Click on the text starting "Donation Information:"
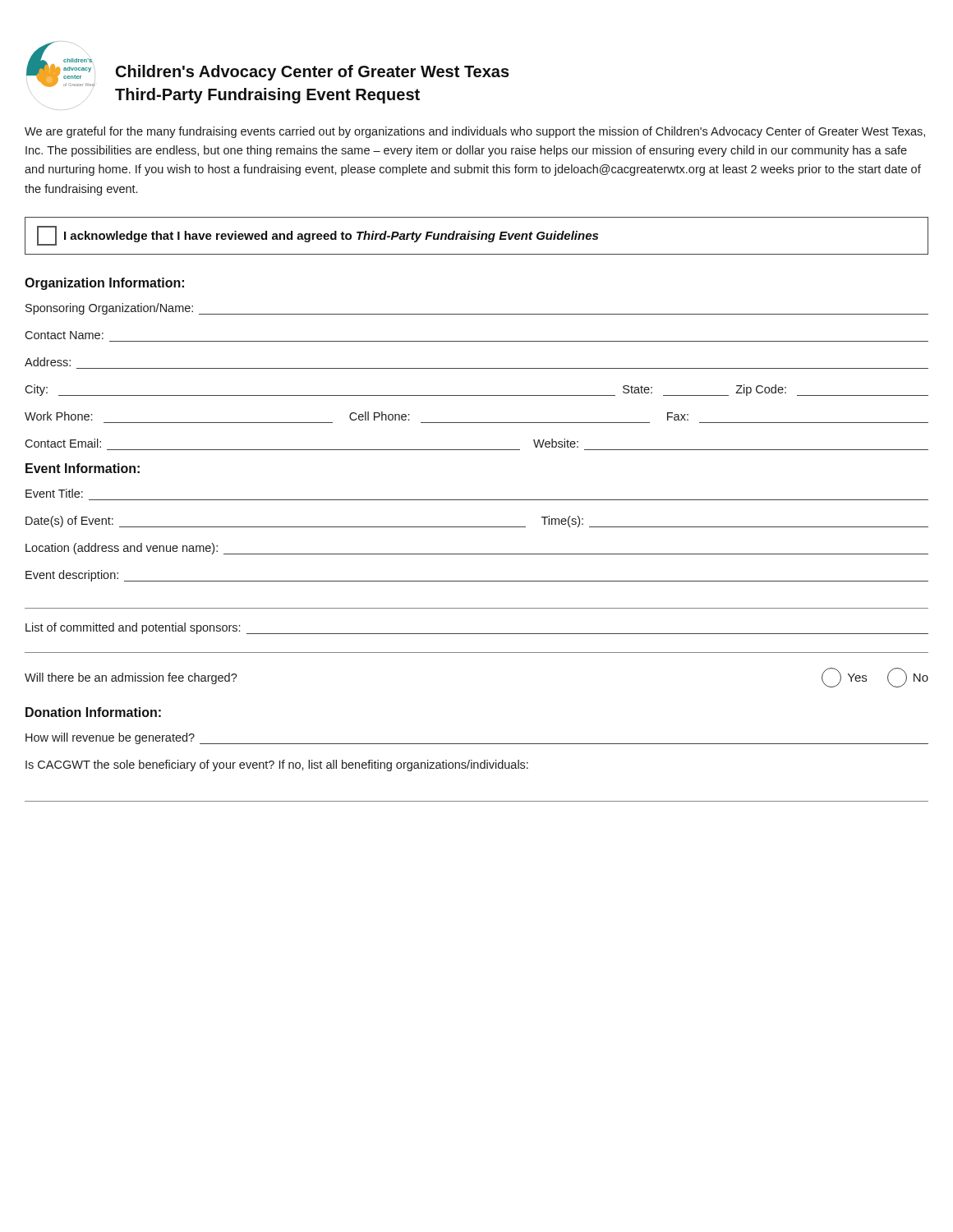The width and height of the screenshot is (953, 1232). 93,712
